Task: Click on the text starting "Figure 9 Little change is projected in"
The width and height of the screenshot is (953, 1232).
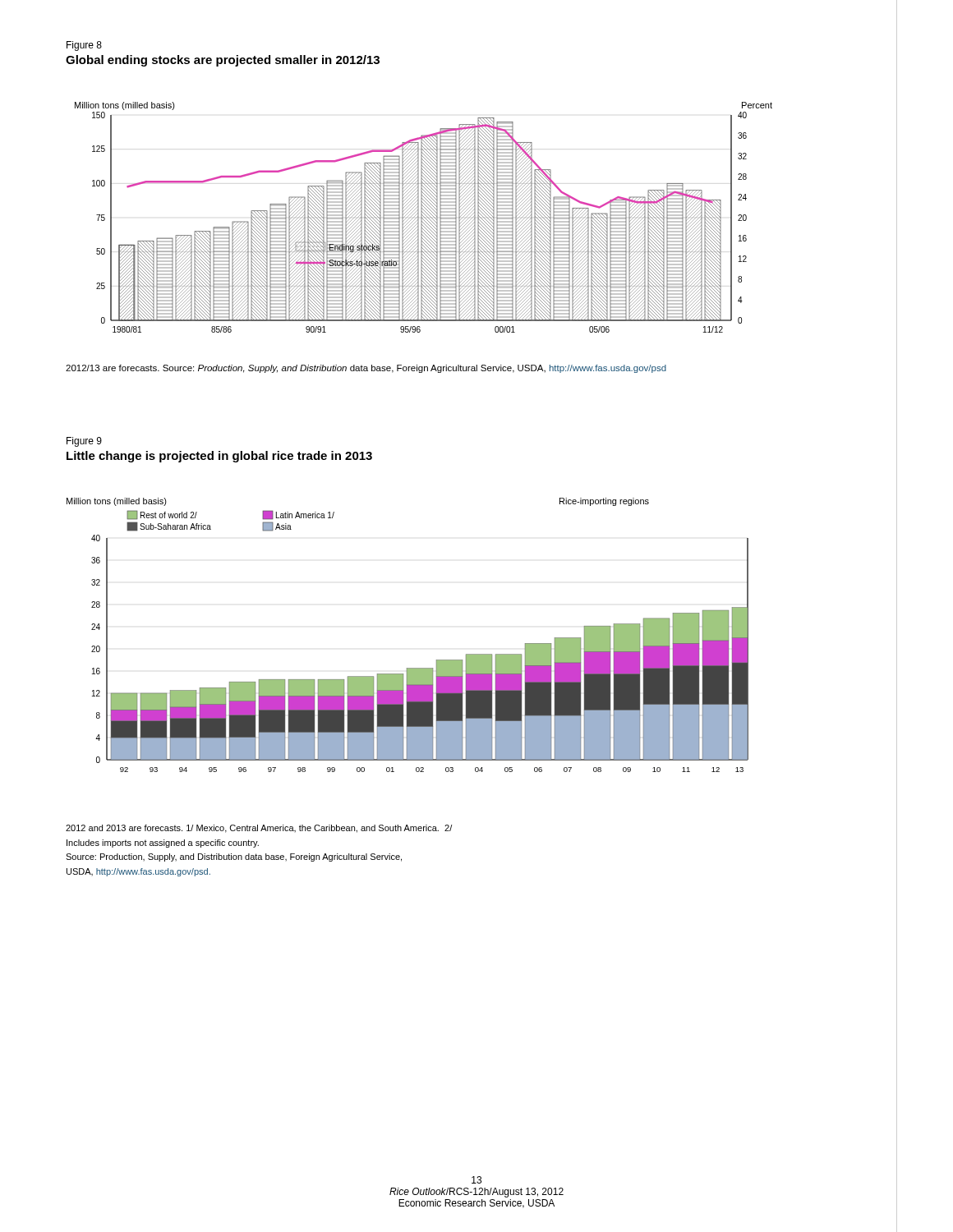Action: (x=219, y=449)
